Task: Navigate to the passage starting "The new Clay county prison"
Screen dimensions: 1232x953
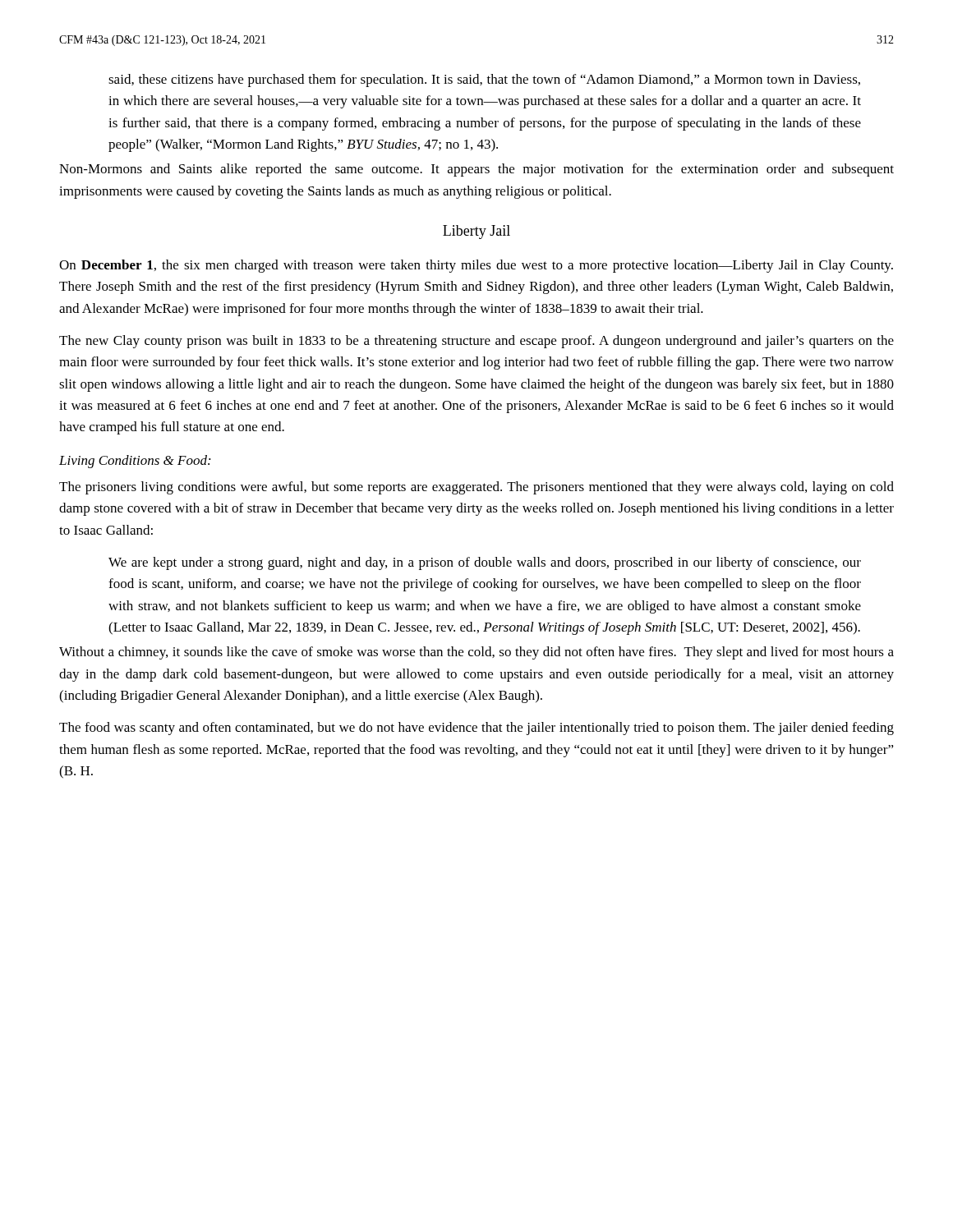Action: click(476, 384)
